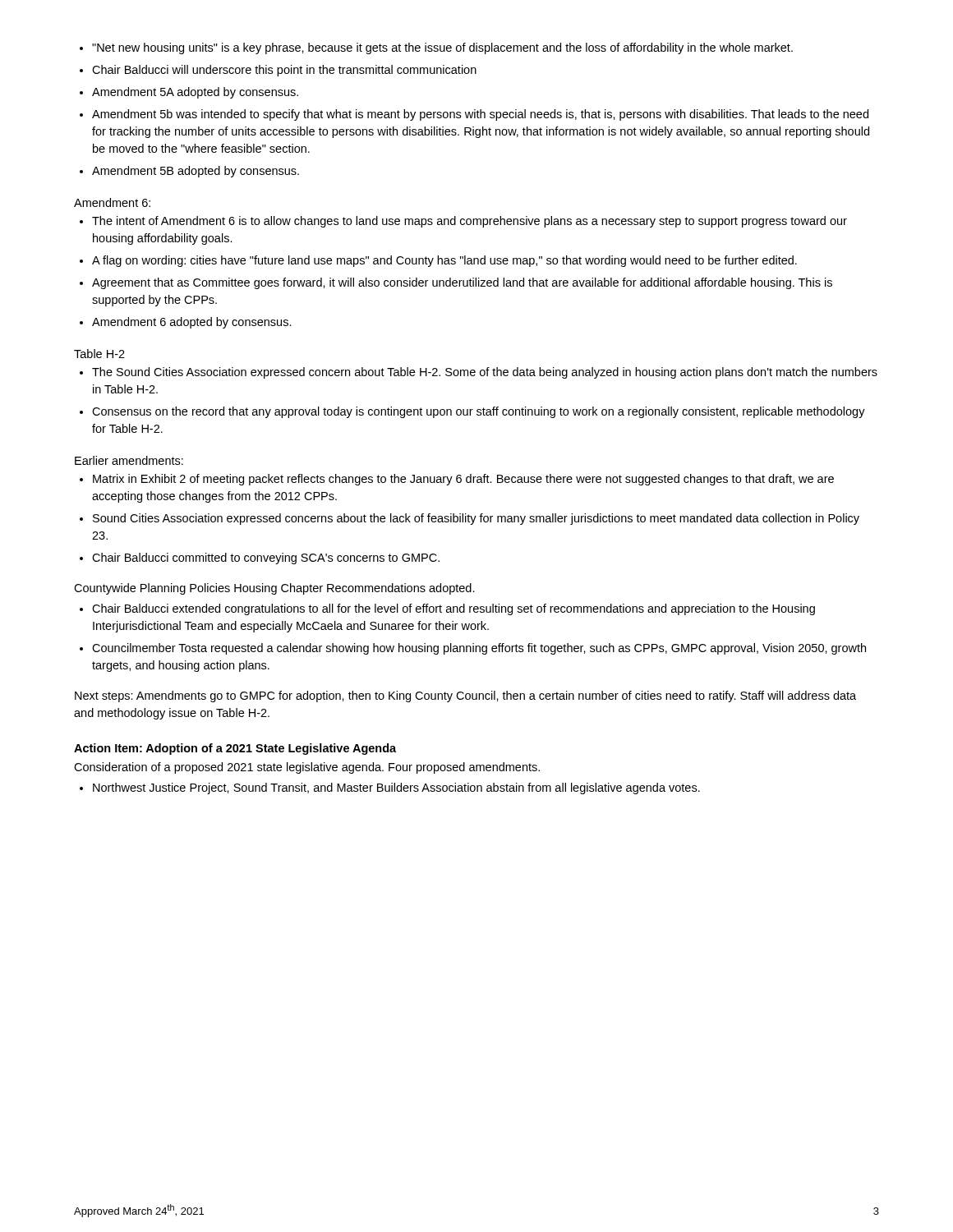Point to the passage starting "Earlier amendments:"
This screenshot has width=953, height=1232.
(x=129, y=461)
